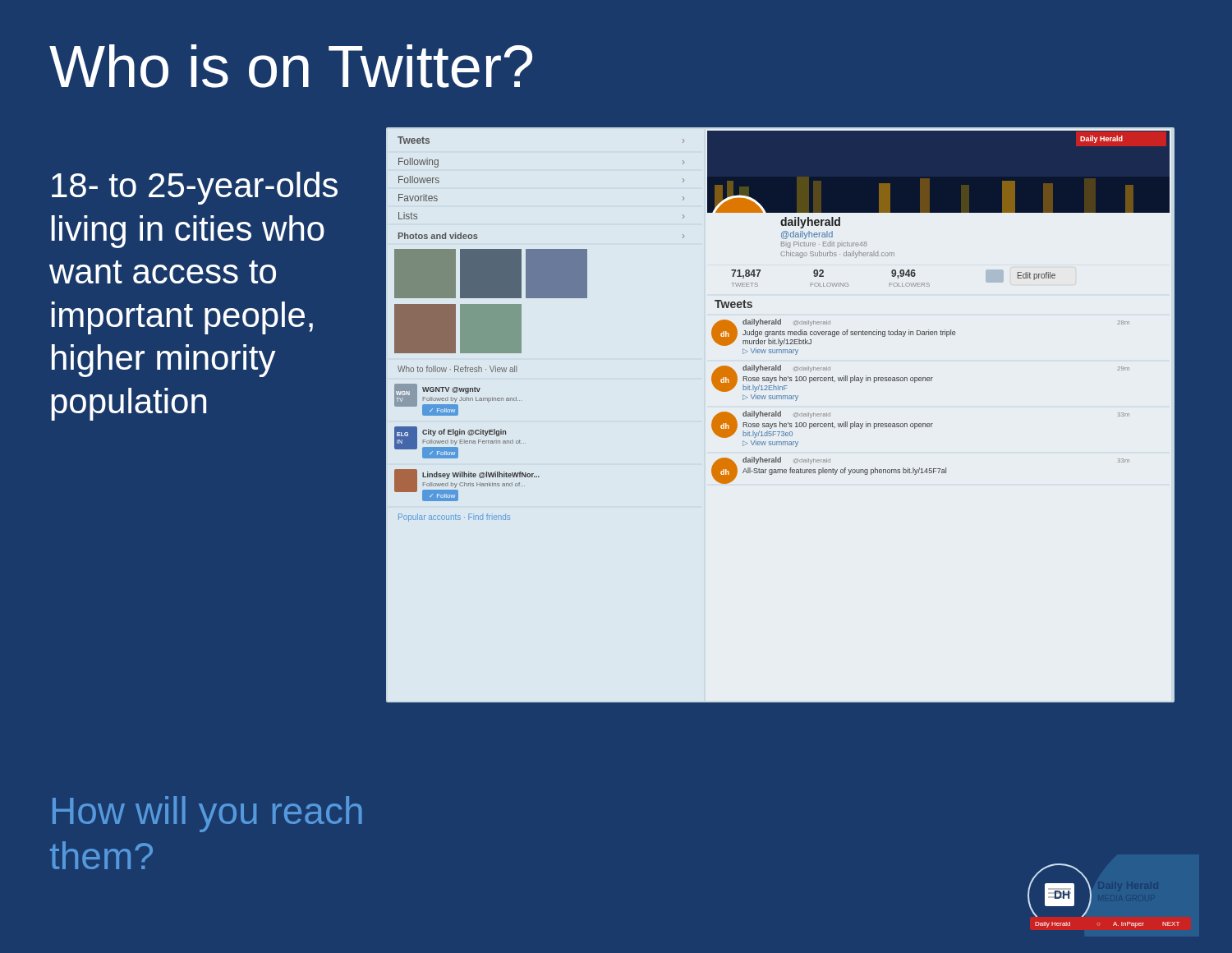Image resolution: width=1232 pixels, height=953 pixels.
Task: Select the logo
Action: coord(1109,896)
